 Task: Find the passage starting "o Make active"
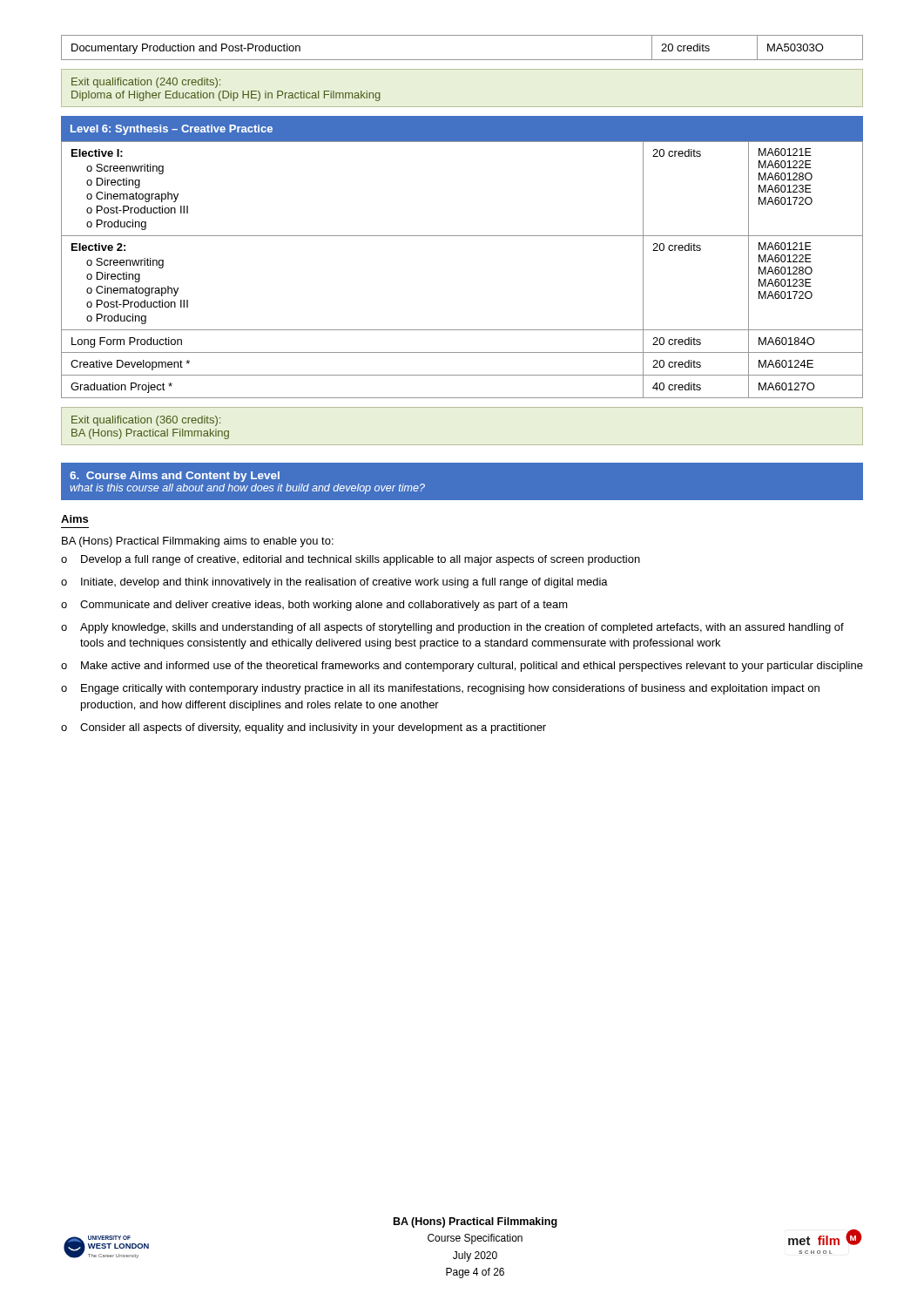point(462,666)
